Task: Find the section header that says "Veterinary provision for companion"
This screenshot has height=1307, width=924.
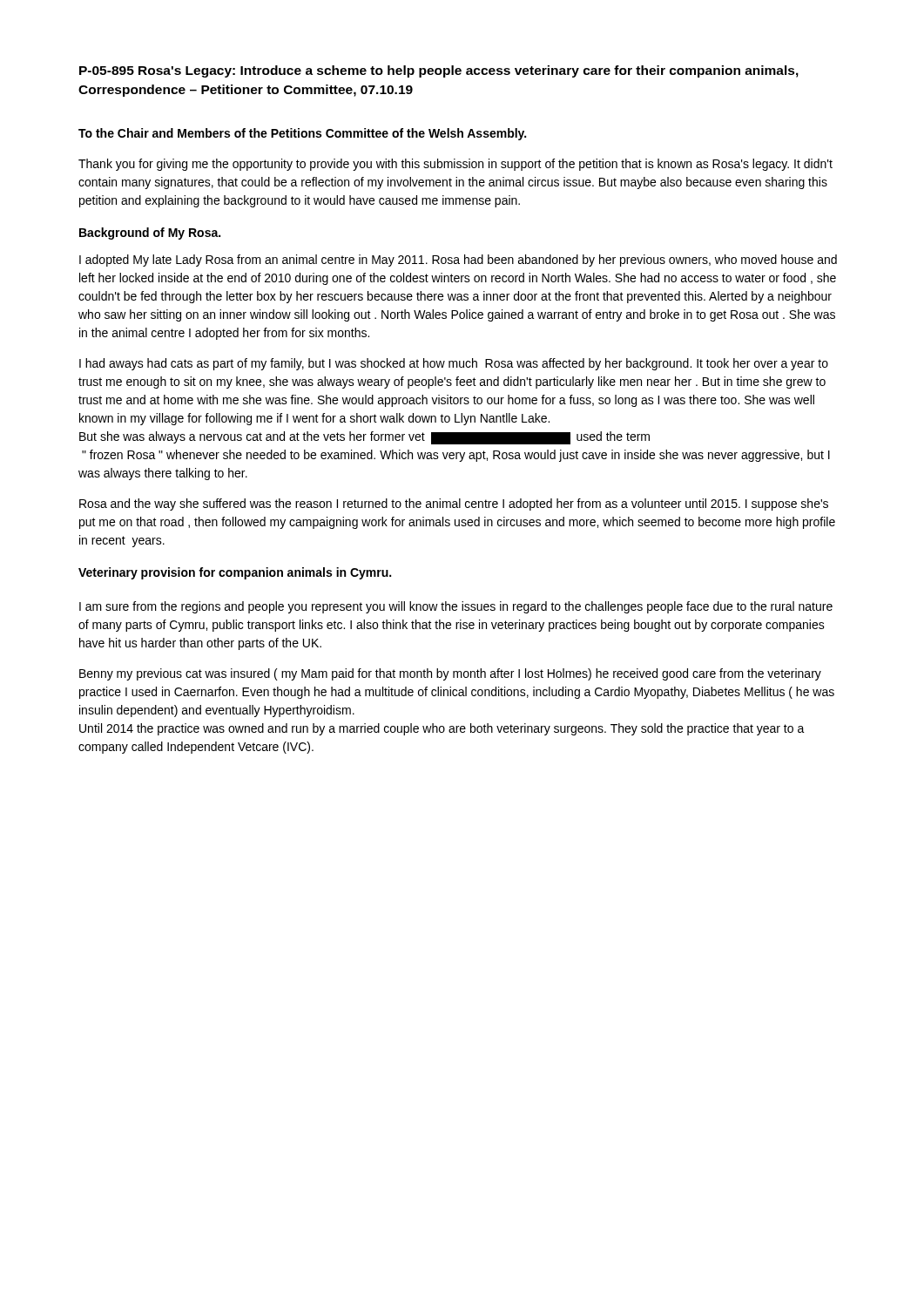Action: click(x=235, y=573)
